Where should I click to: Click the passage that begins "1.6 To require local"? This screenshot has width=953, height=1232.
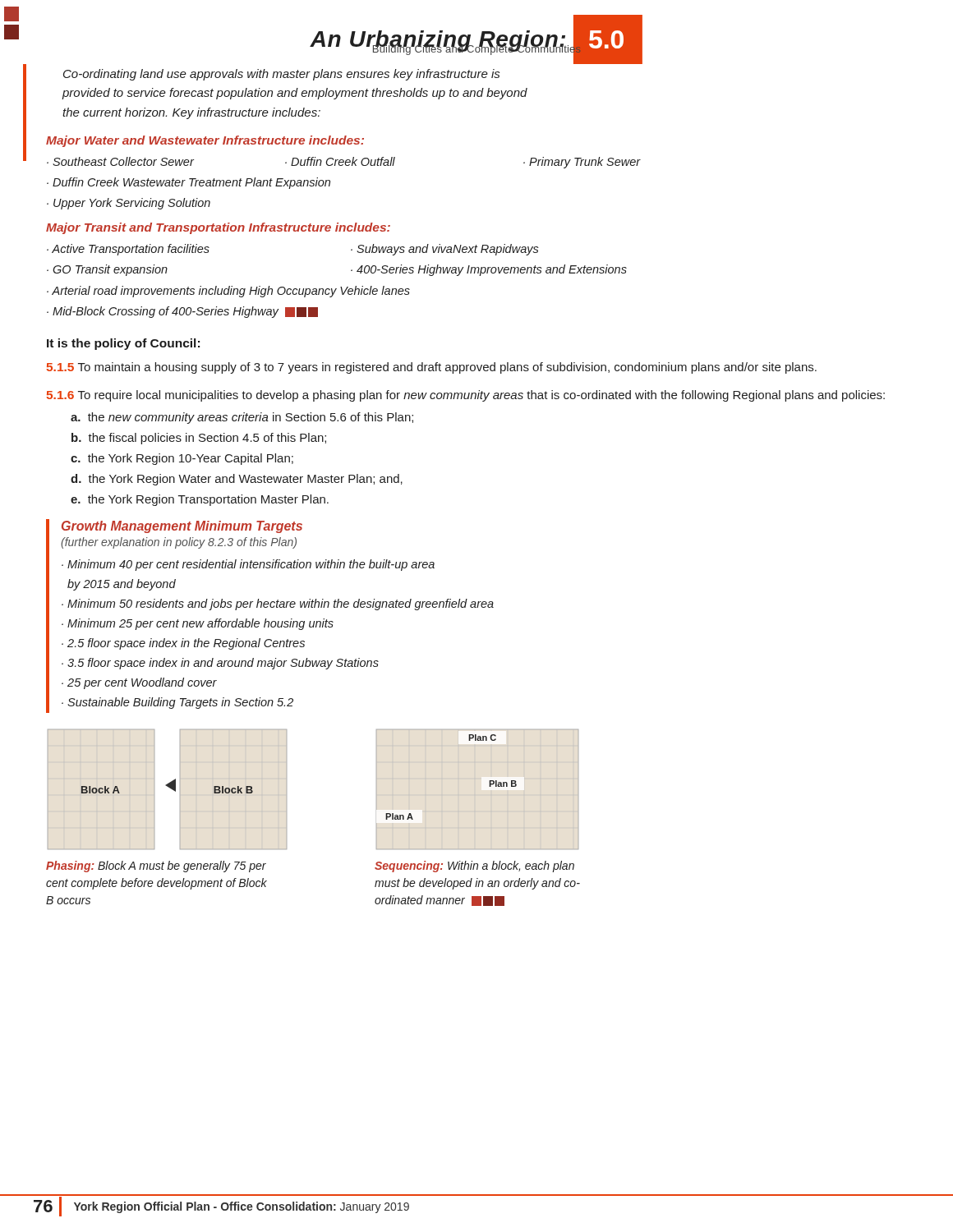[x=466, y=395]
